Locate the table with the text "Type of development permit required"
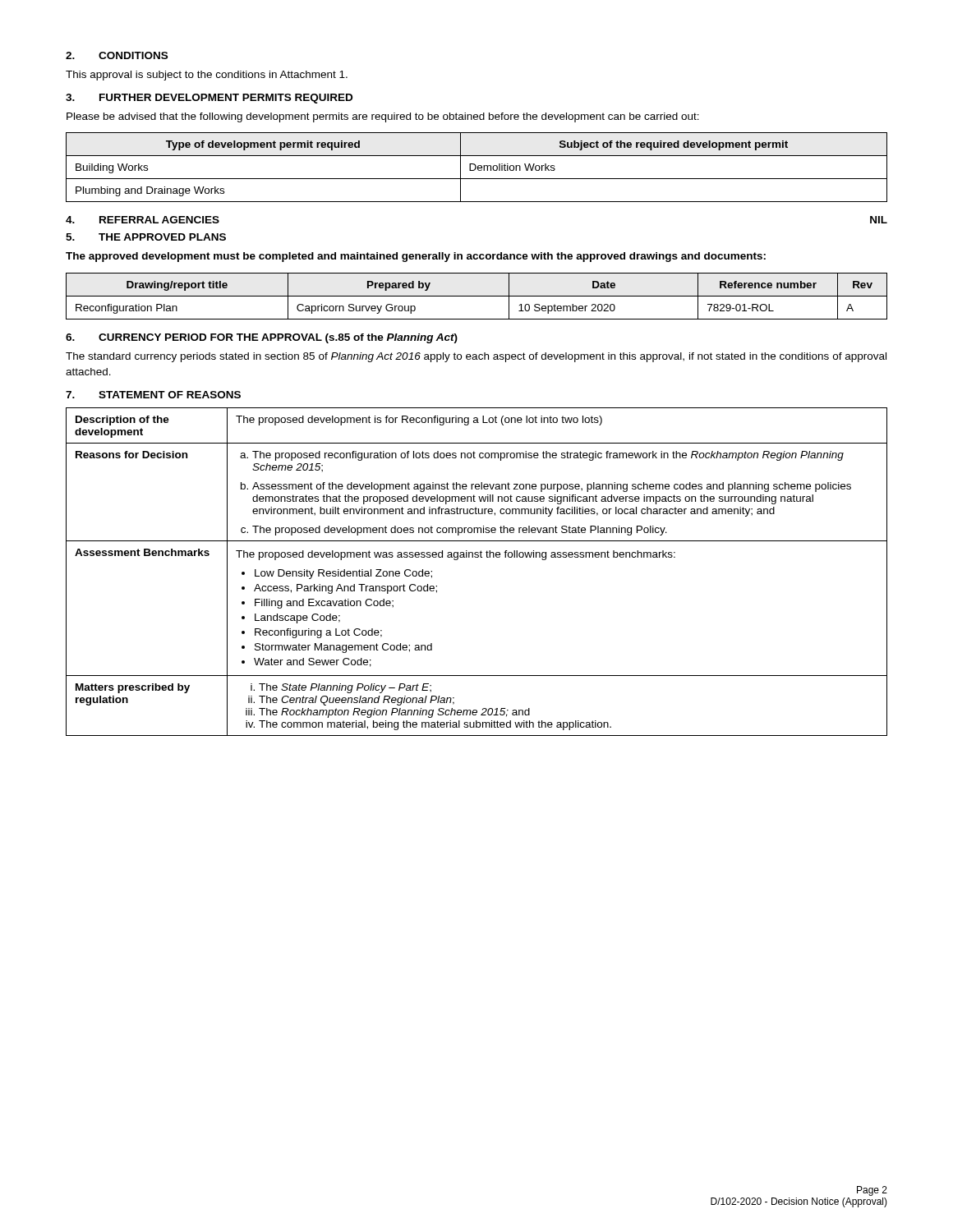Image resolution: width=953 pixels, height=1232 pixels. click(x=476, y=167)
